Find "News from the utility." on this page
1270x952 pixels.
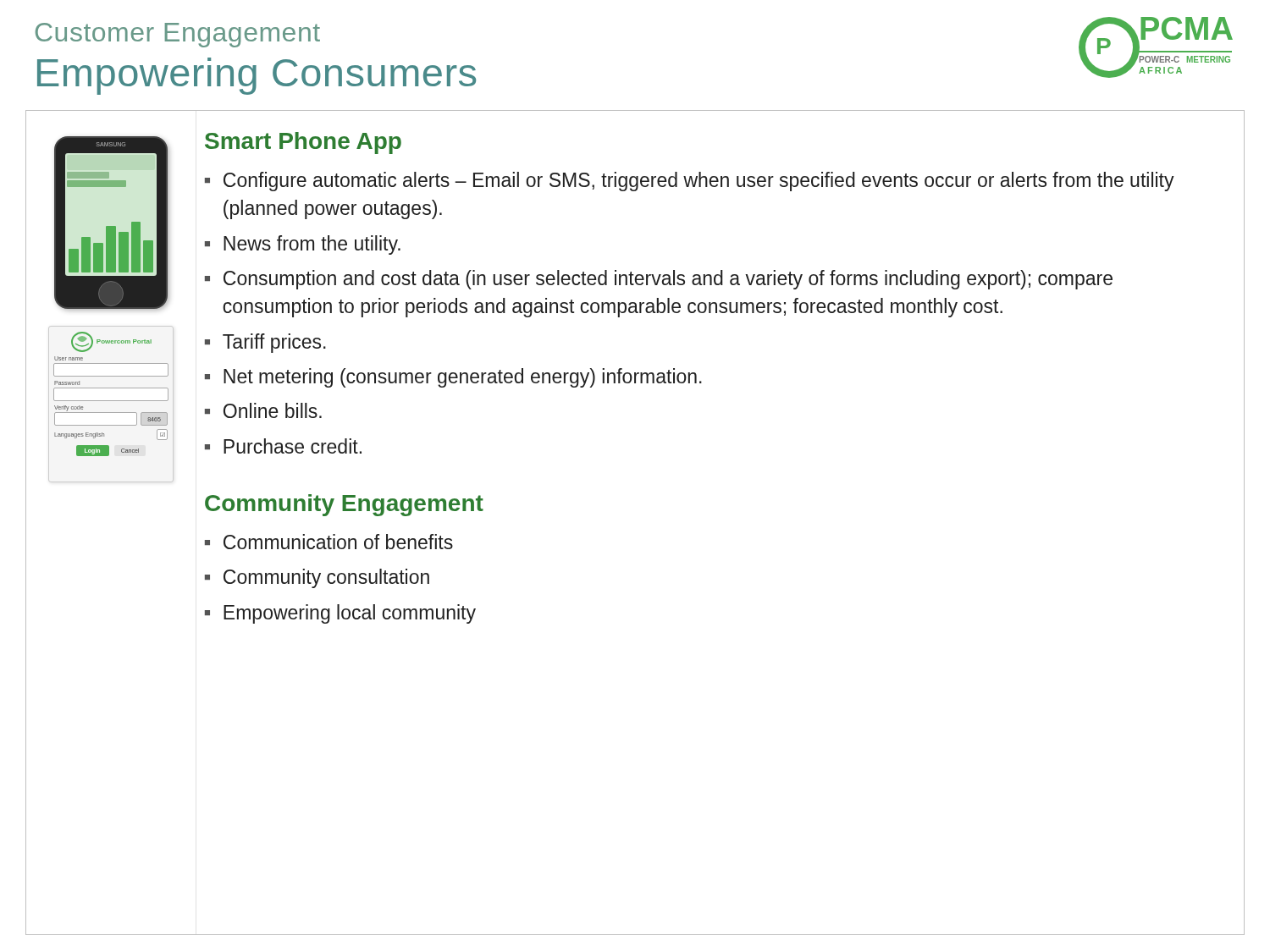pos(312,243)
